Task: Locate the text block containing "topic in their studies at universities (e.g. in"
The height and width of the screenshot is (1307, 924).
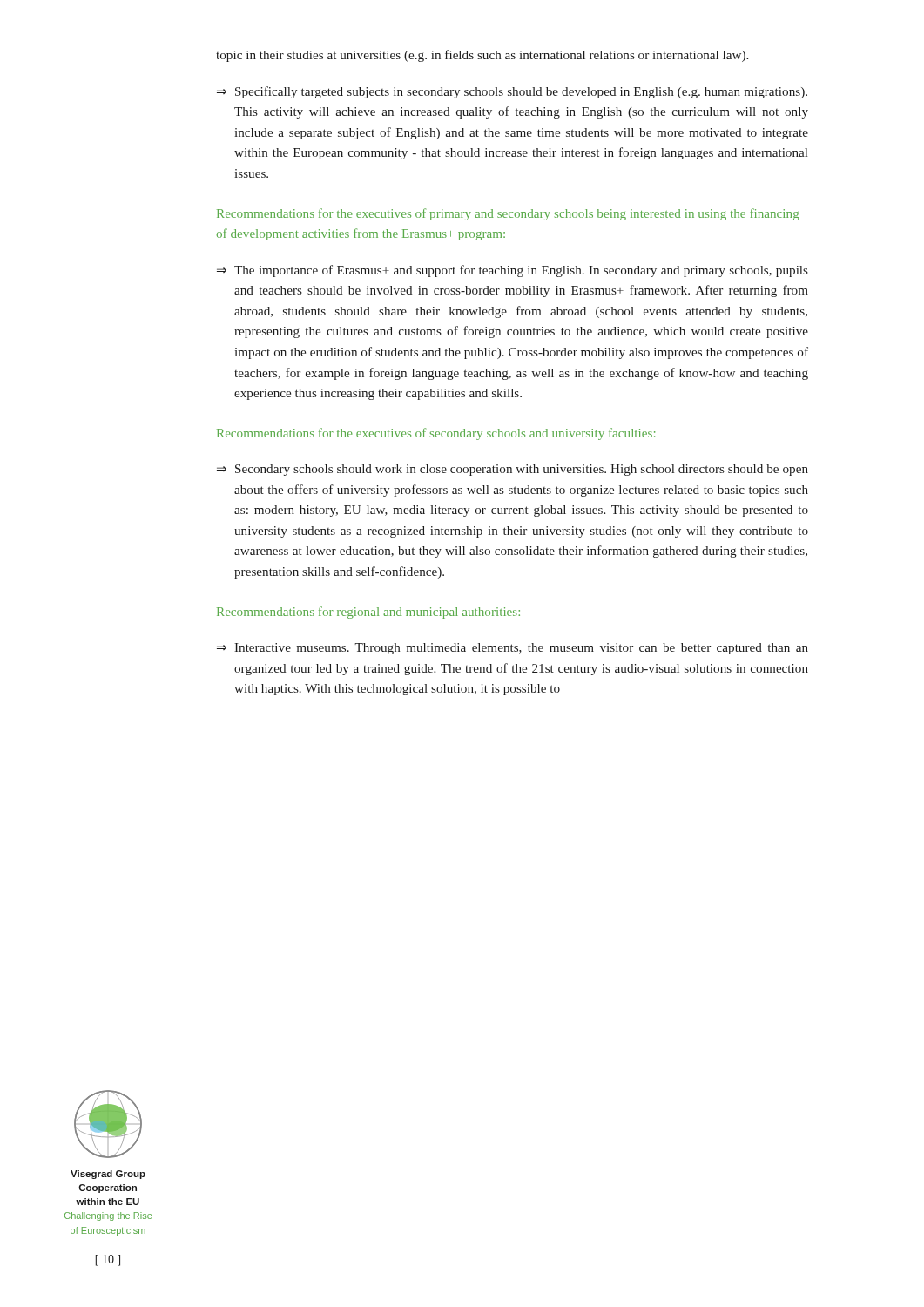Action: (512, 55)
